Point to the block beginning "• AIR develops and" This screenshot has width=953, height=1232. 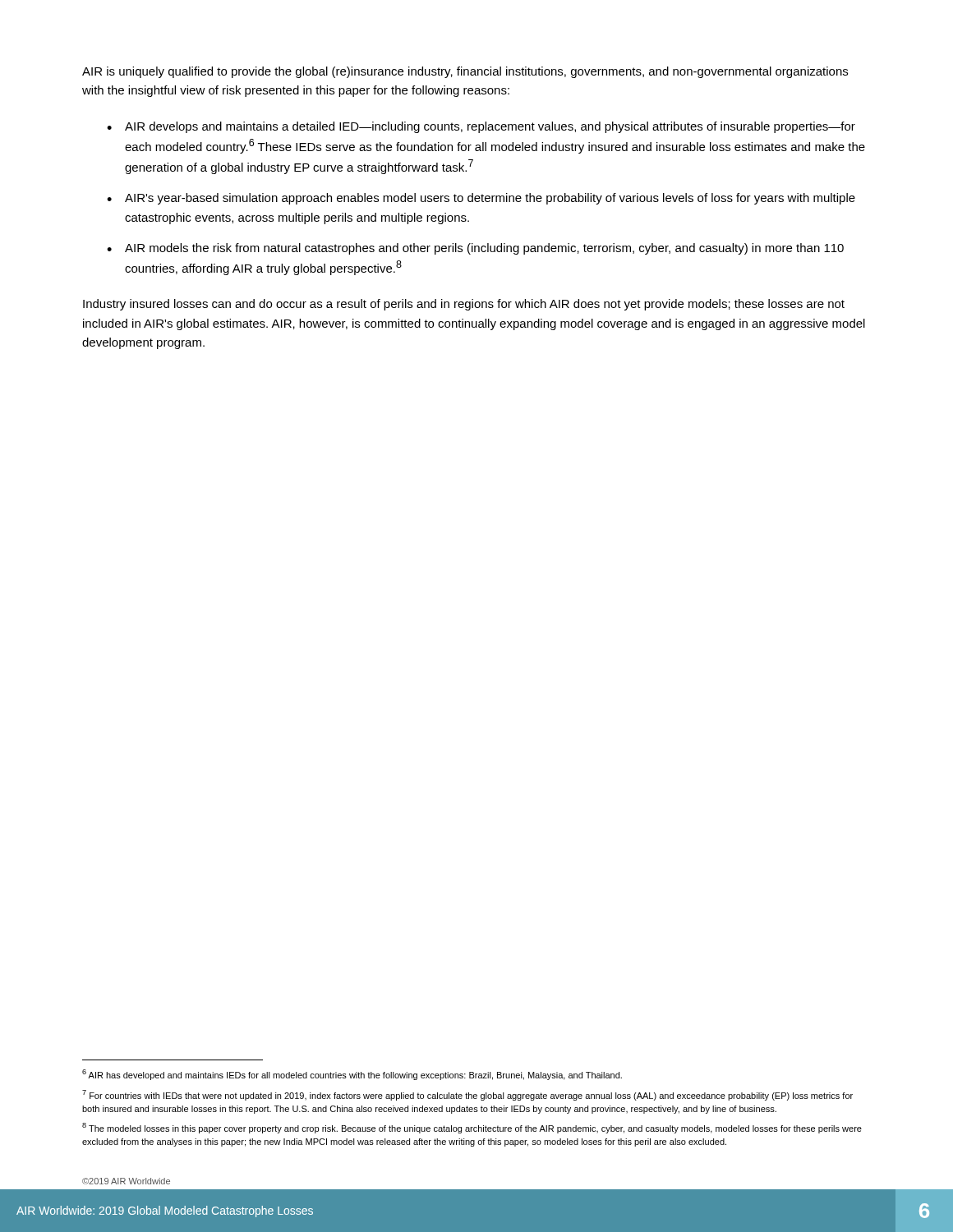[489, 146]
